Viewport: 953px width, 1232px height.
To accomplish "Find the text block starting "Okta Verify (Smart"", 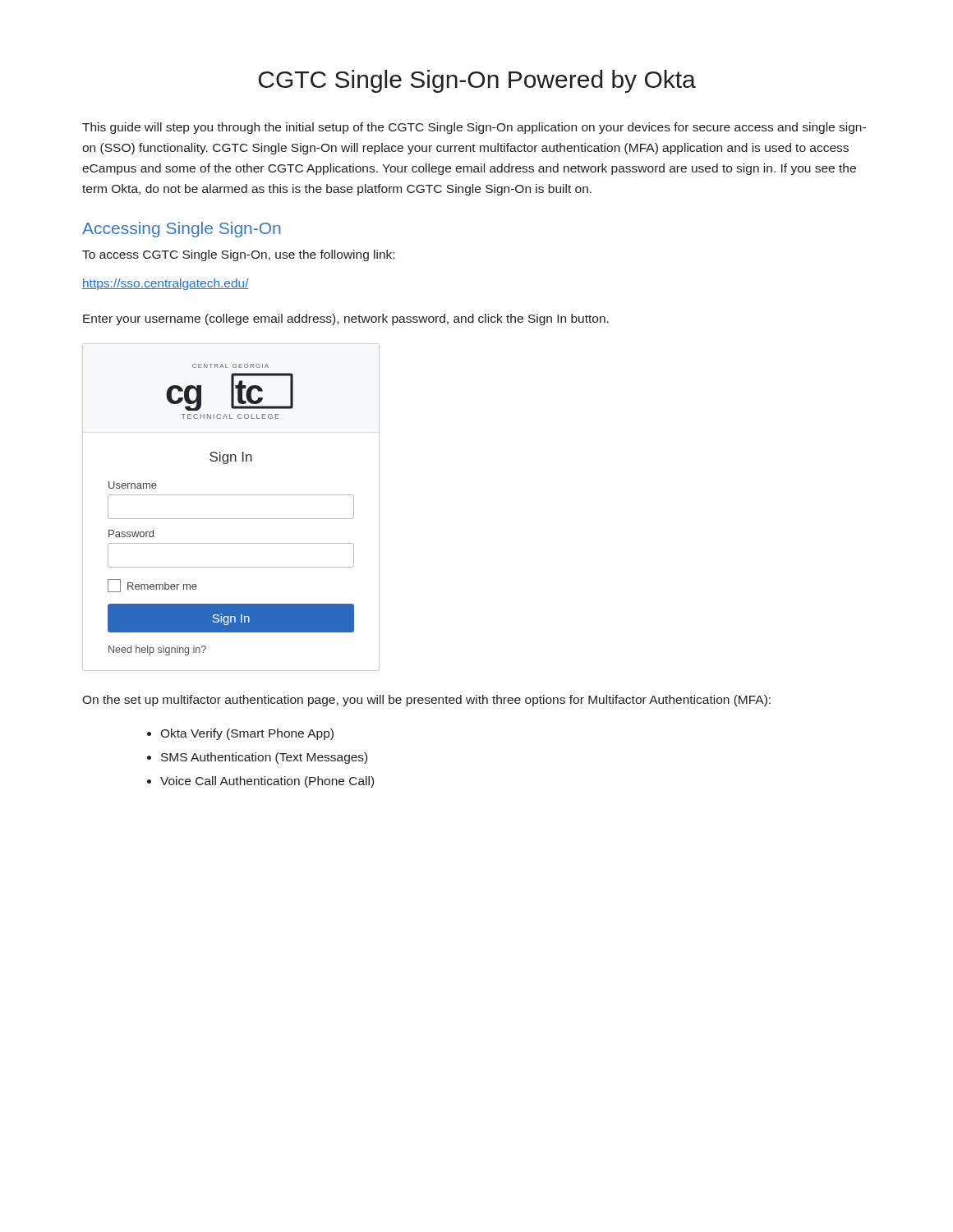I will click(x=247, y=733).
